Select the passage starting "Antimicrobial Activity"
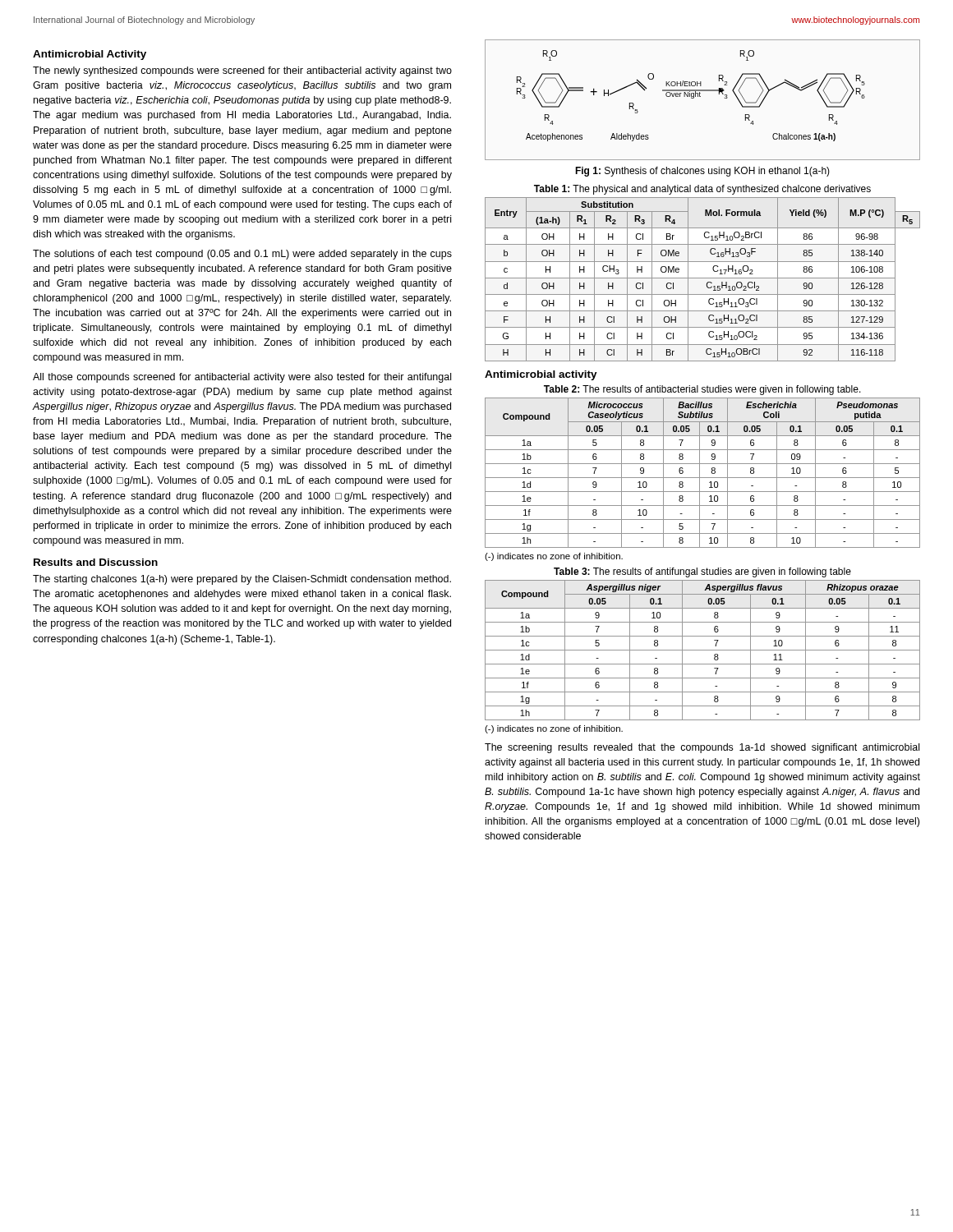 click(x=90, y=54)
